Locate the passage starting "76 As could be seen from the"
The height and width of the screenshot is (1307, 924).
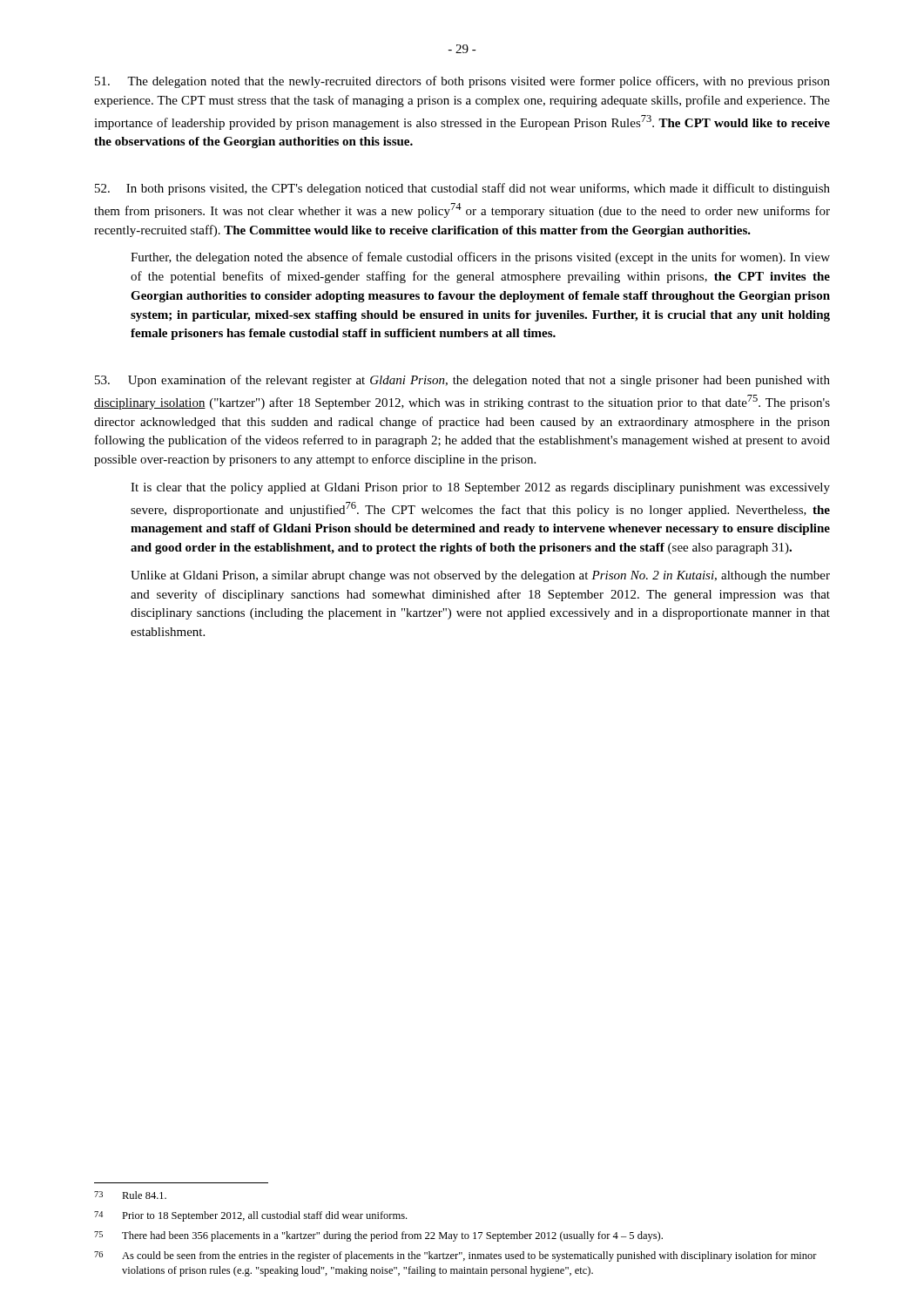(x=462, y=1264)
